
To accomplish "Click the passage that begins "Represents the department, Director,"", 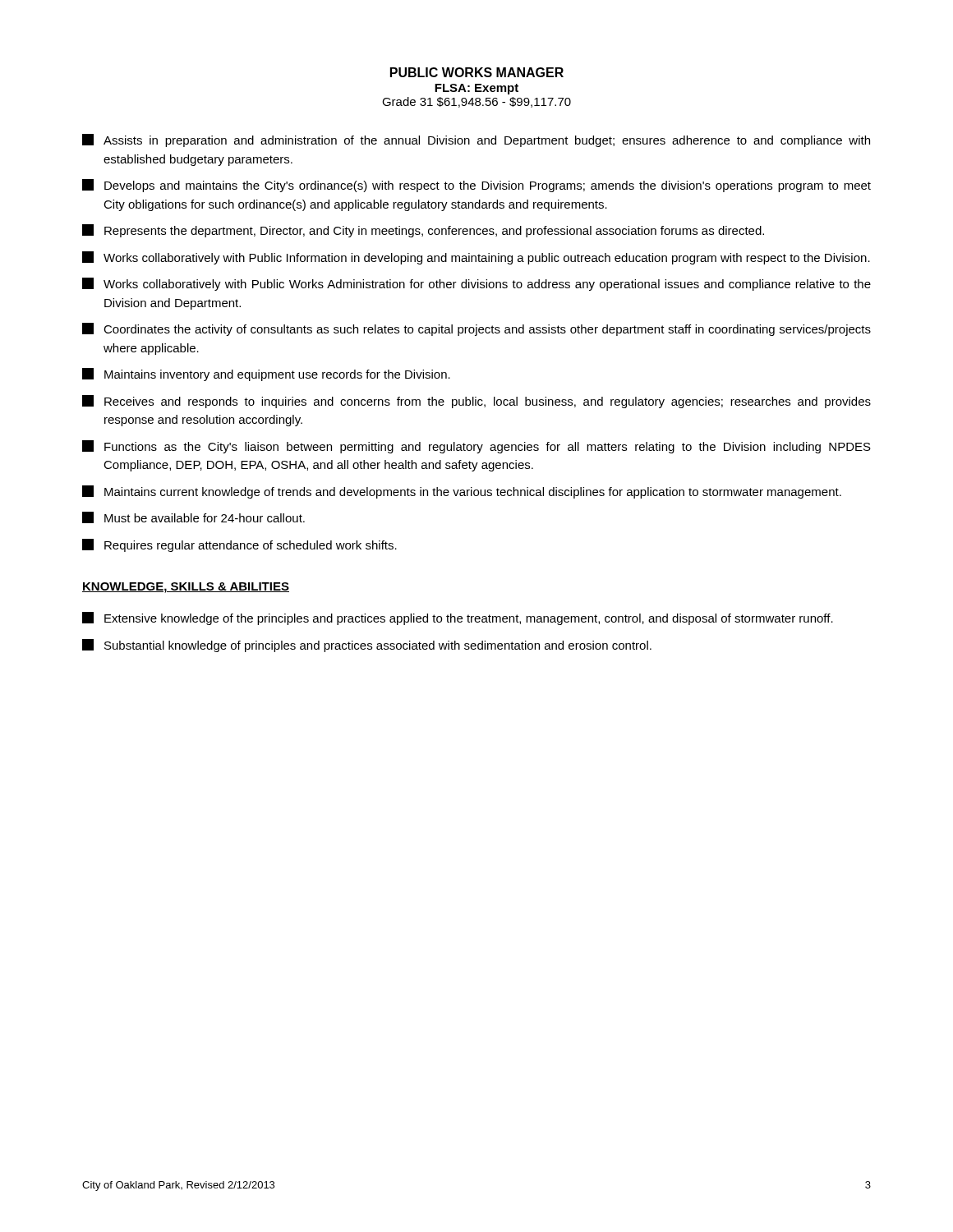I will (476, 231).
